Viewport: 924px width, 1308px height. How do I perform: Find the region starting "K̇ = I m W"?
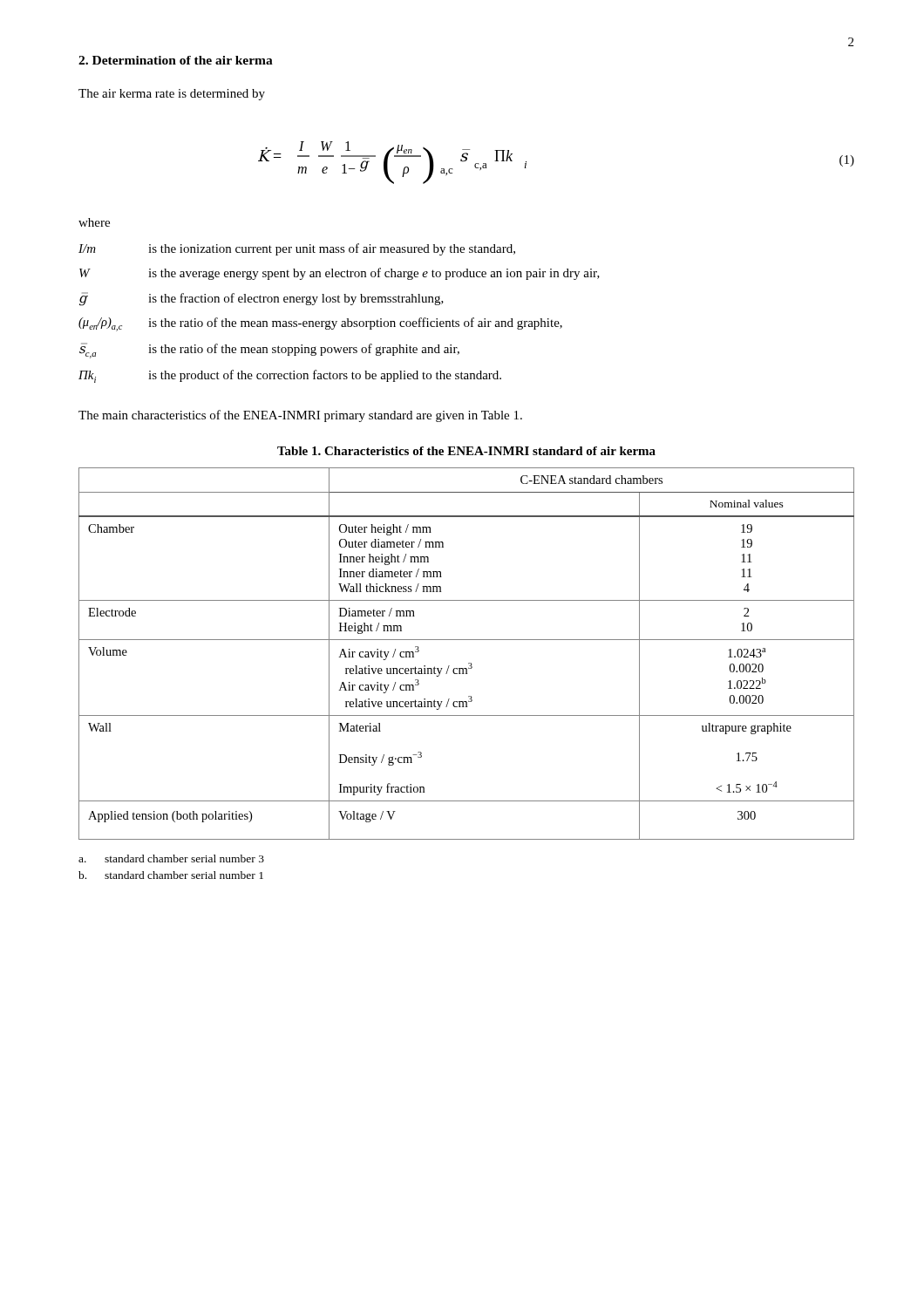point(405,167)
